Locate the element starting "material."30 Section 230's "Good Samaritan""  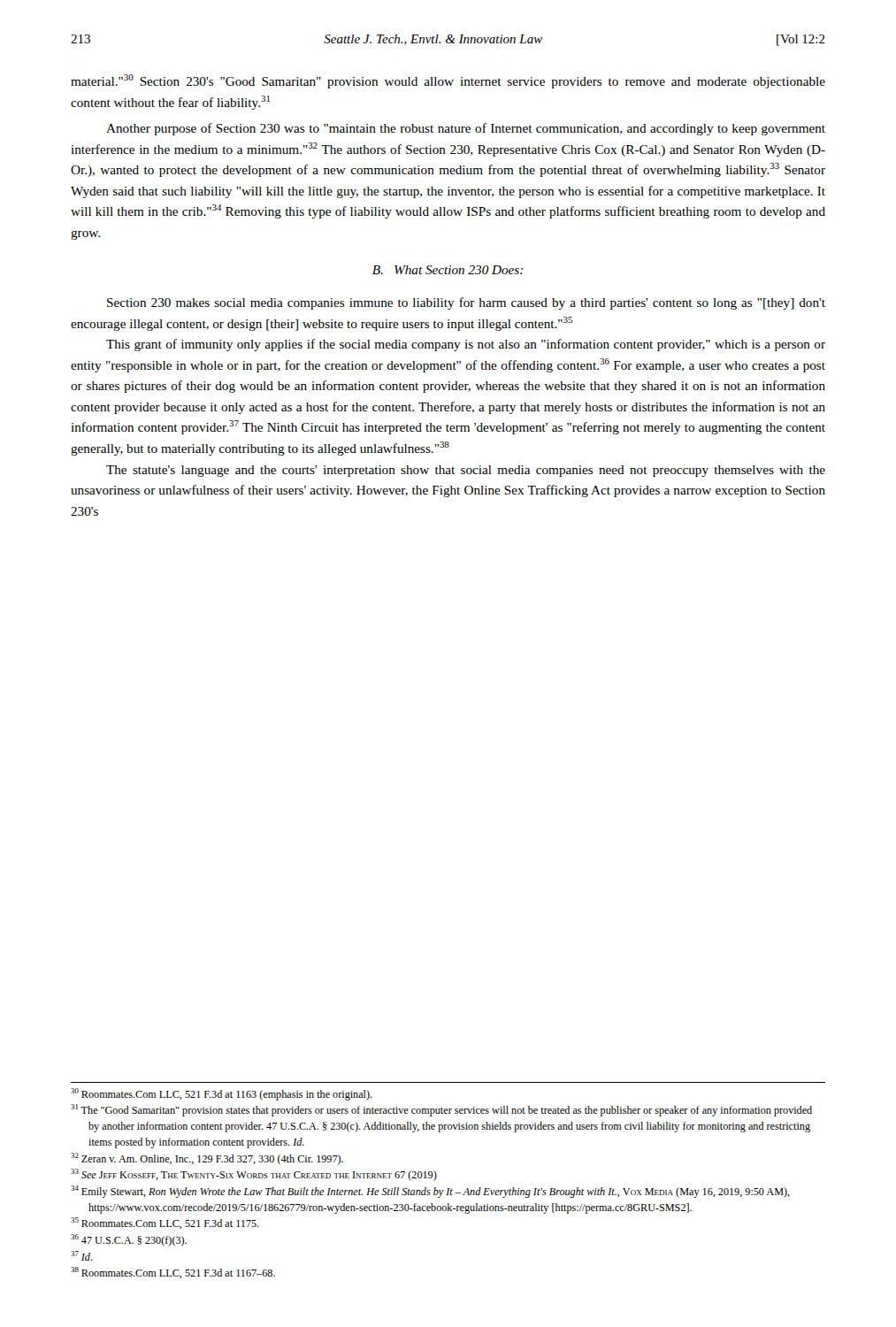tap(448, 92)
